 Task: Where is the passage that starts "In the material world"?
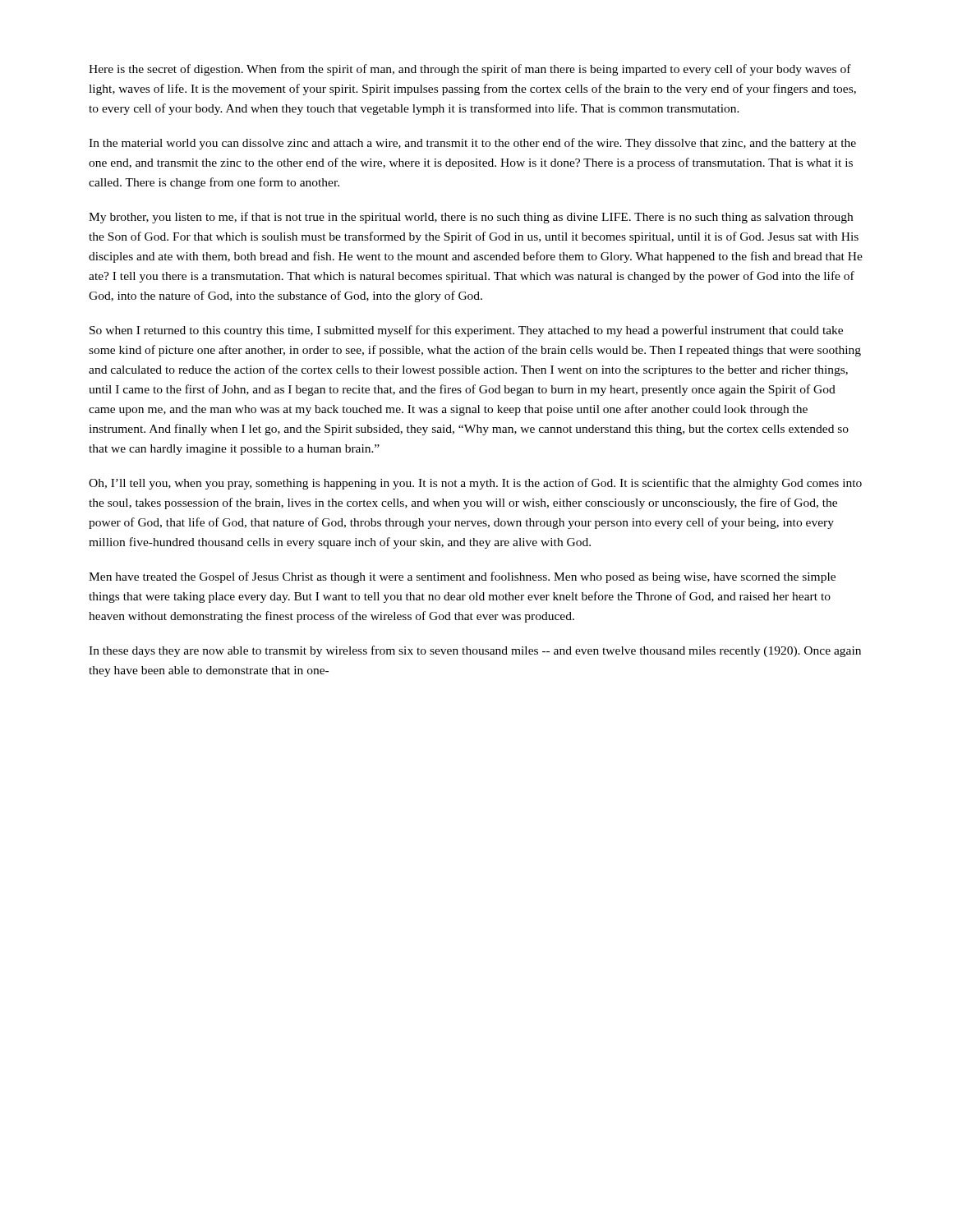pos(472,162)
